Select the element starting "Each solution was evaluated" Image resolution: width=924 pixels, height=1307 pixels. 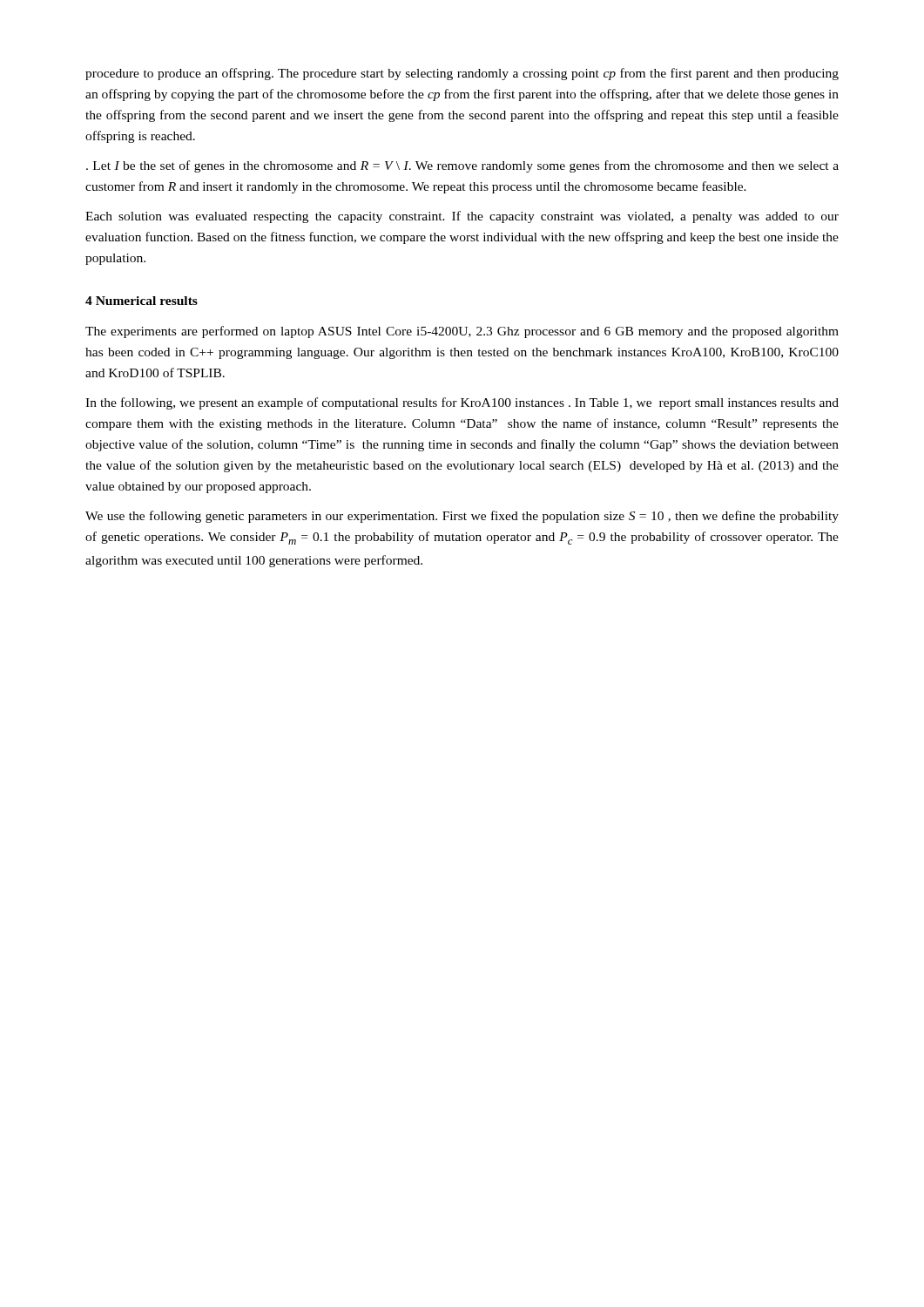tap(462, 237)
